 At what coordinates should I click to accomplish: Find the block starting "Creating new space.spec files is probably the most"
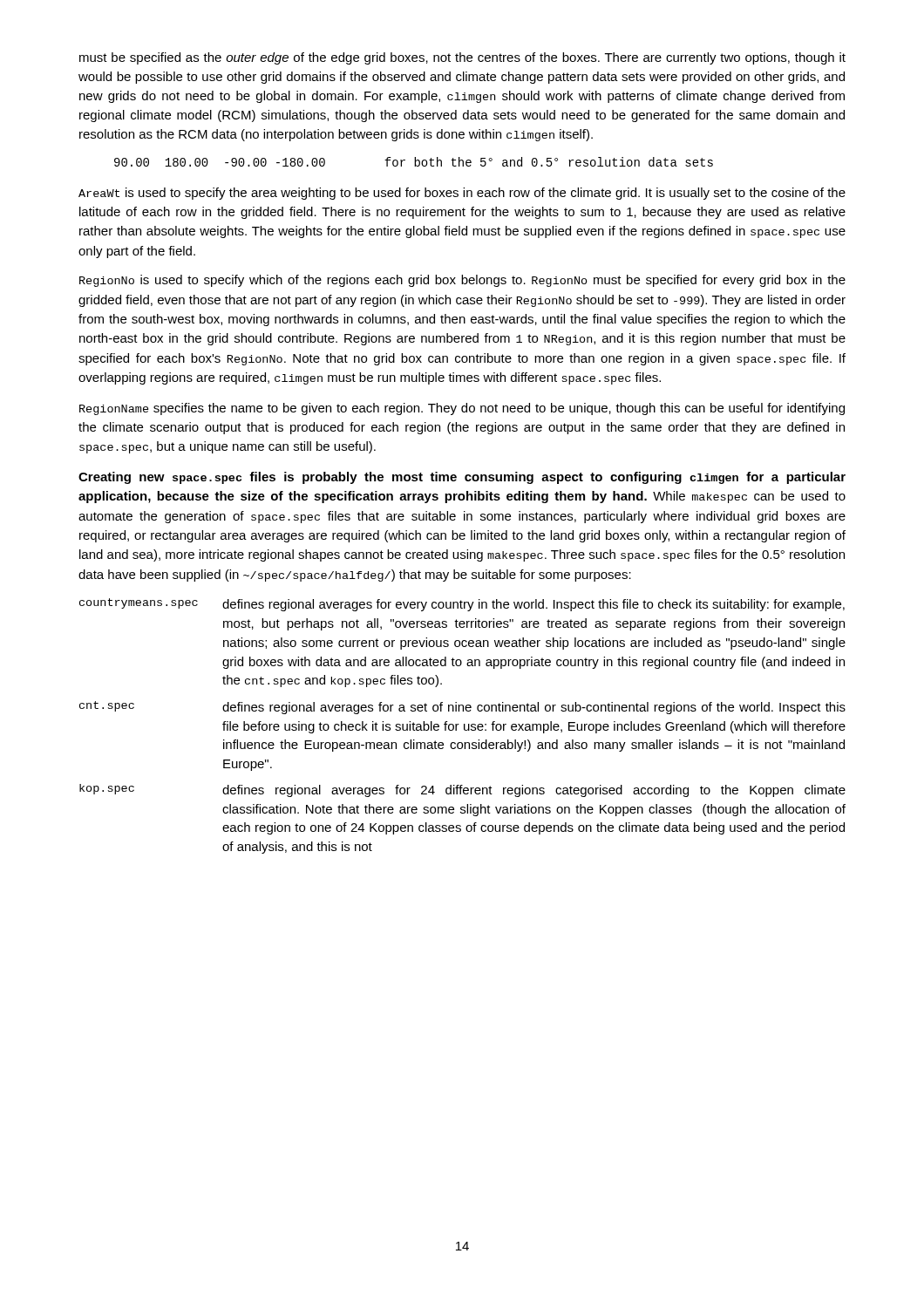tap(462, 526)
